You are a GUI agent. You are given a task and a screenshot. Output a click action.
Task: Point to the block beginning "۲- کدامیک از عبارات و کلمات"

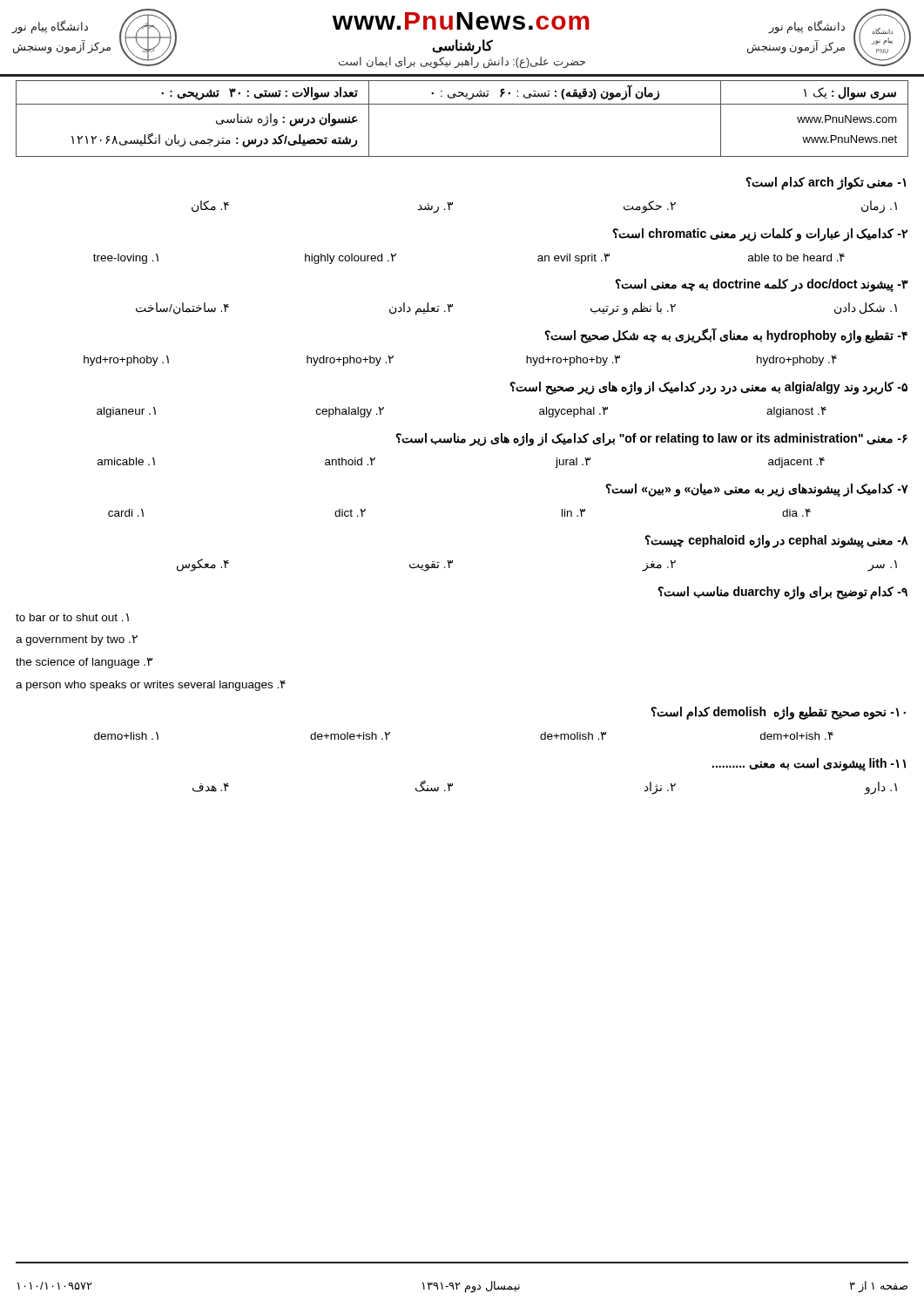(760, 233)
